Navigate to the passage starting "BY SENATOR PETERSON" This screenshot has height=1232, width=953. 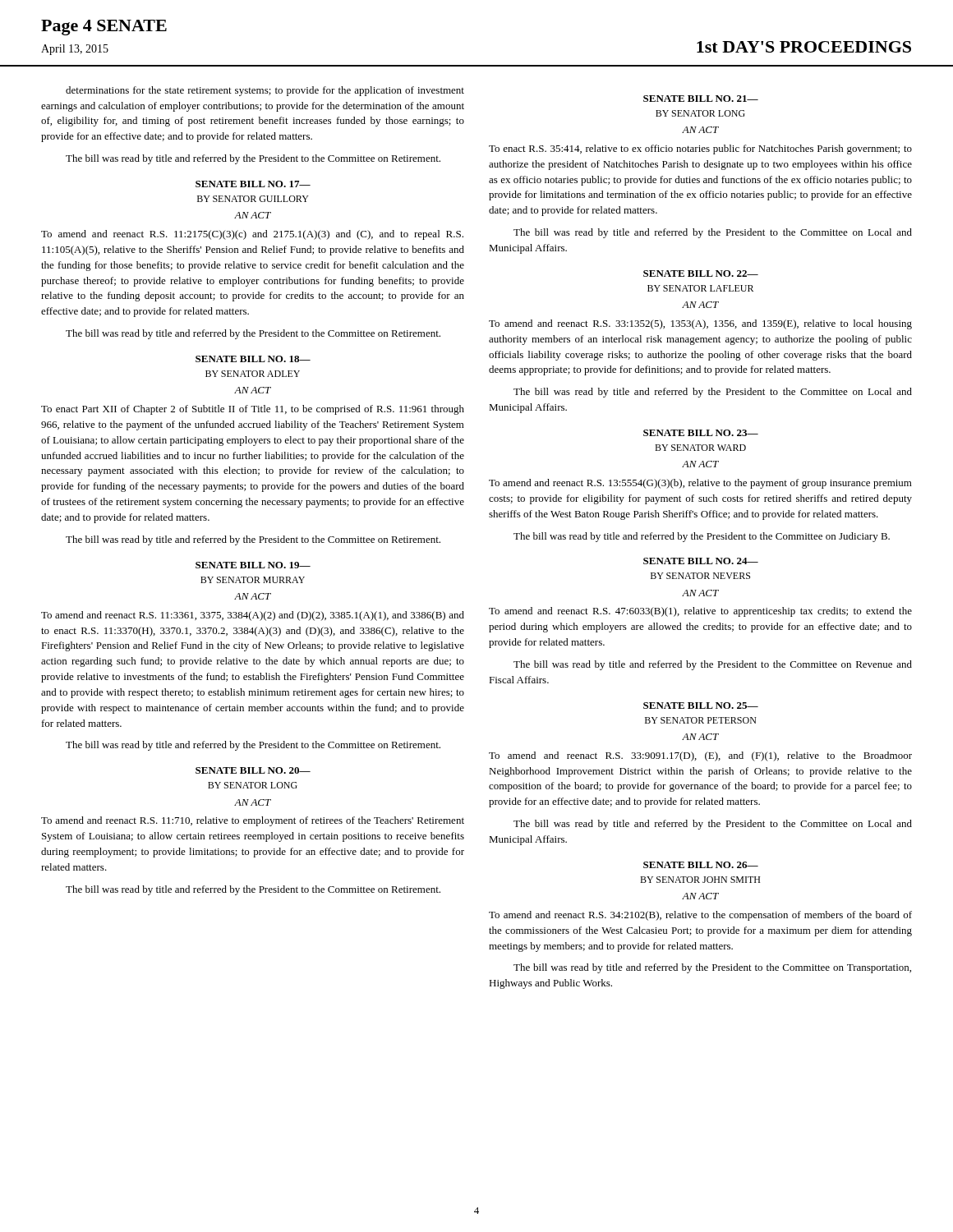pyautogui.click(x=700, y=720)
